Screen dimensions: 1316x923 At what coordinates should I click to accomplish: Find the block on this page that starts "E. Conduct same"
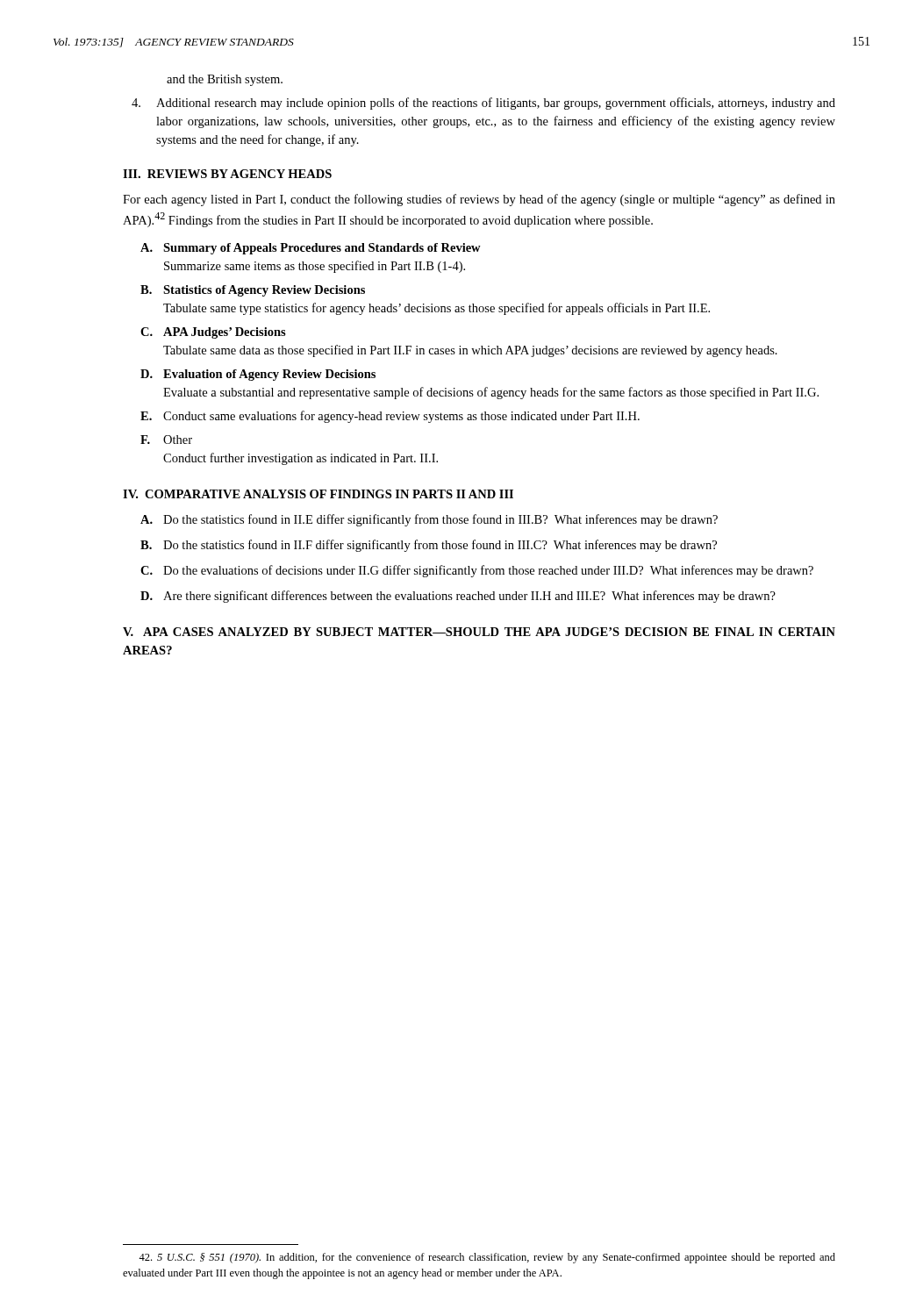click(488, 416)
